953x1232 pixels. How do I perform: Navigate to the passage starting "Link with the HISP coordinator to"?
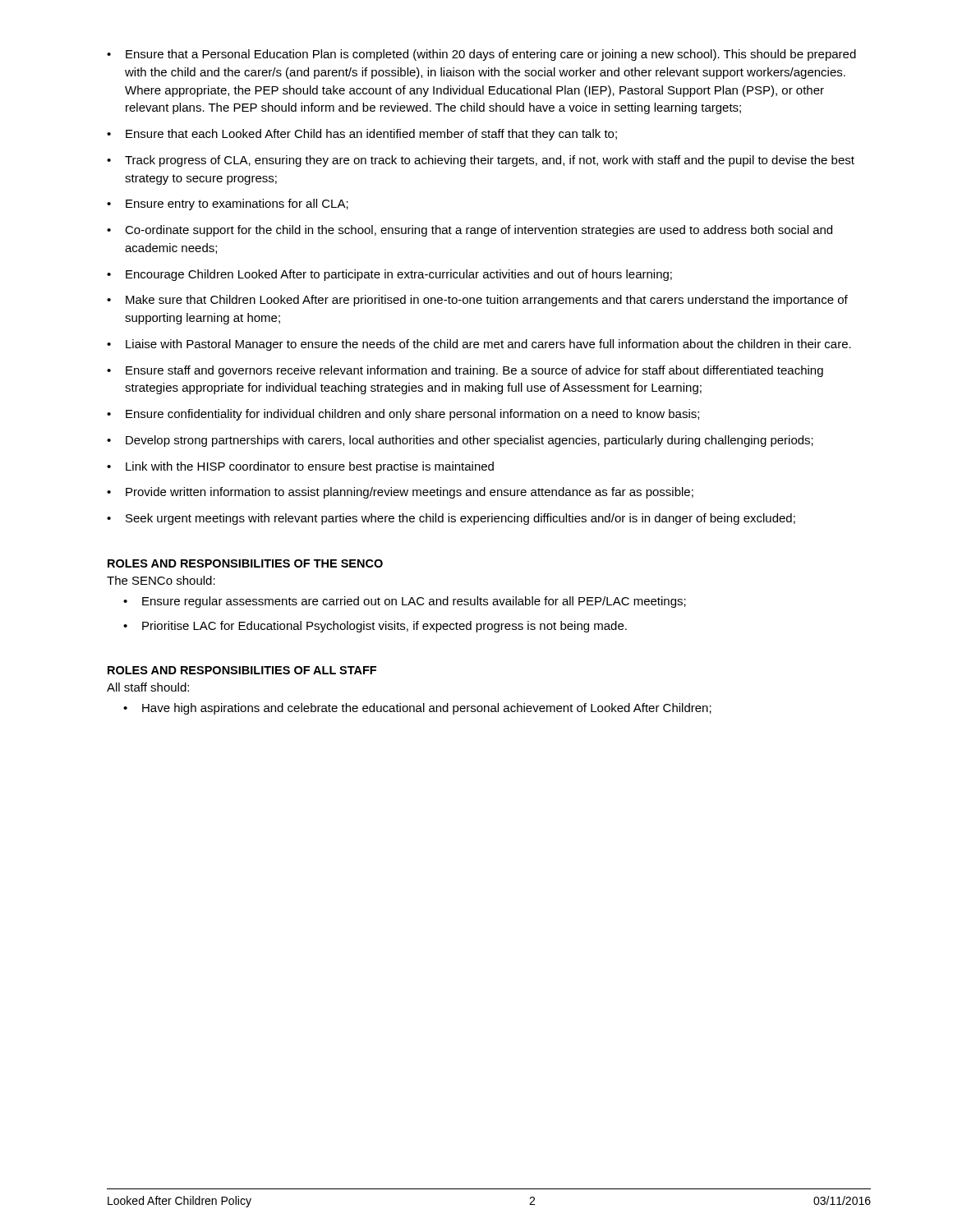[x=310, y=466]
